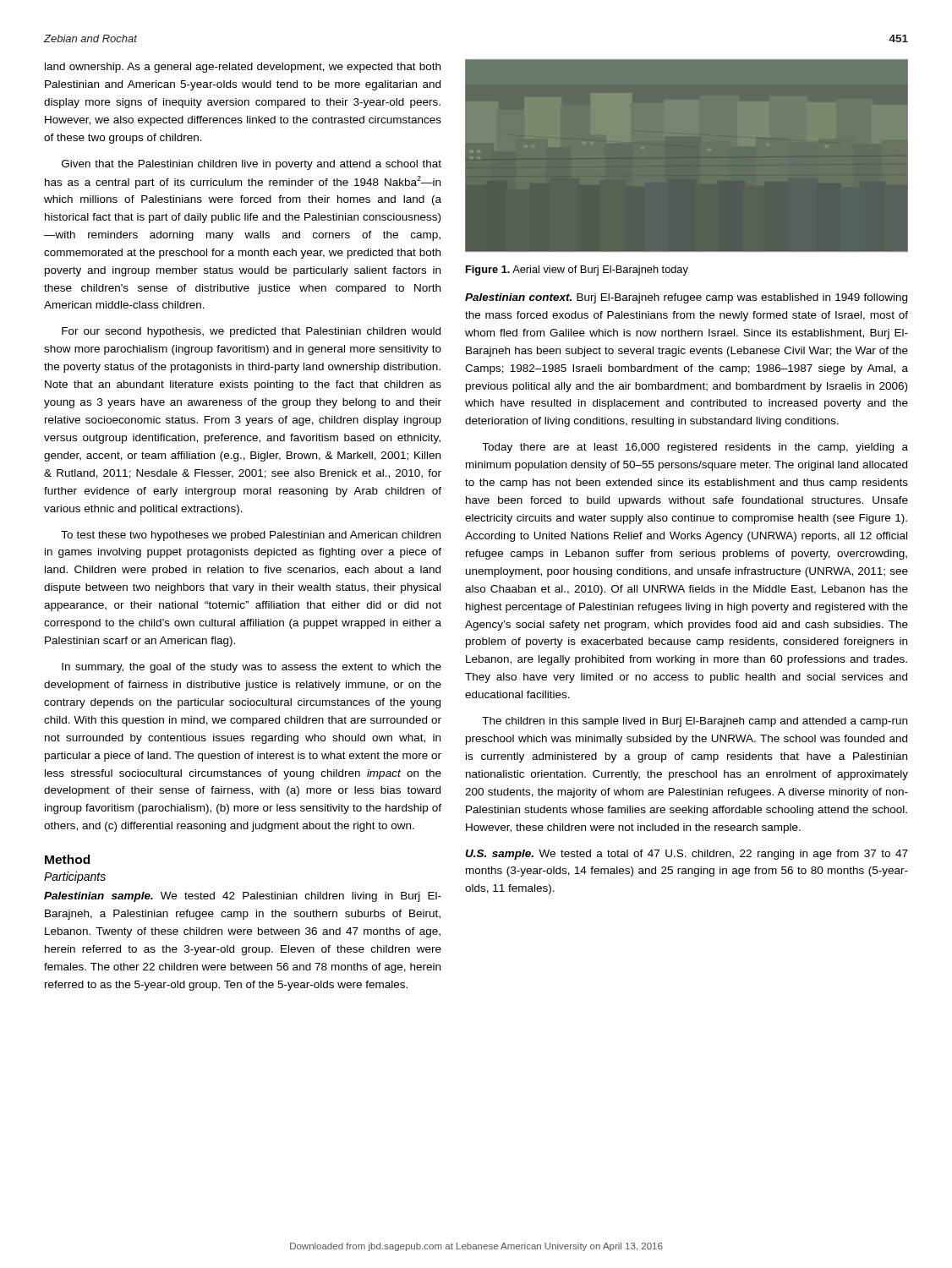The width and height of the screenshot is (952, 1268).
Task: Locate the photo
Action: [687, 157]
